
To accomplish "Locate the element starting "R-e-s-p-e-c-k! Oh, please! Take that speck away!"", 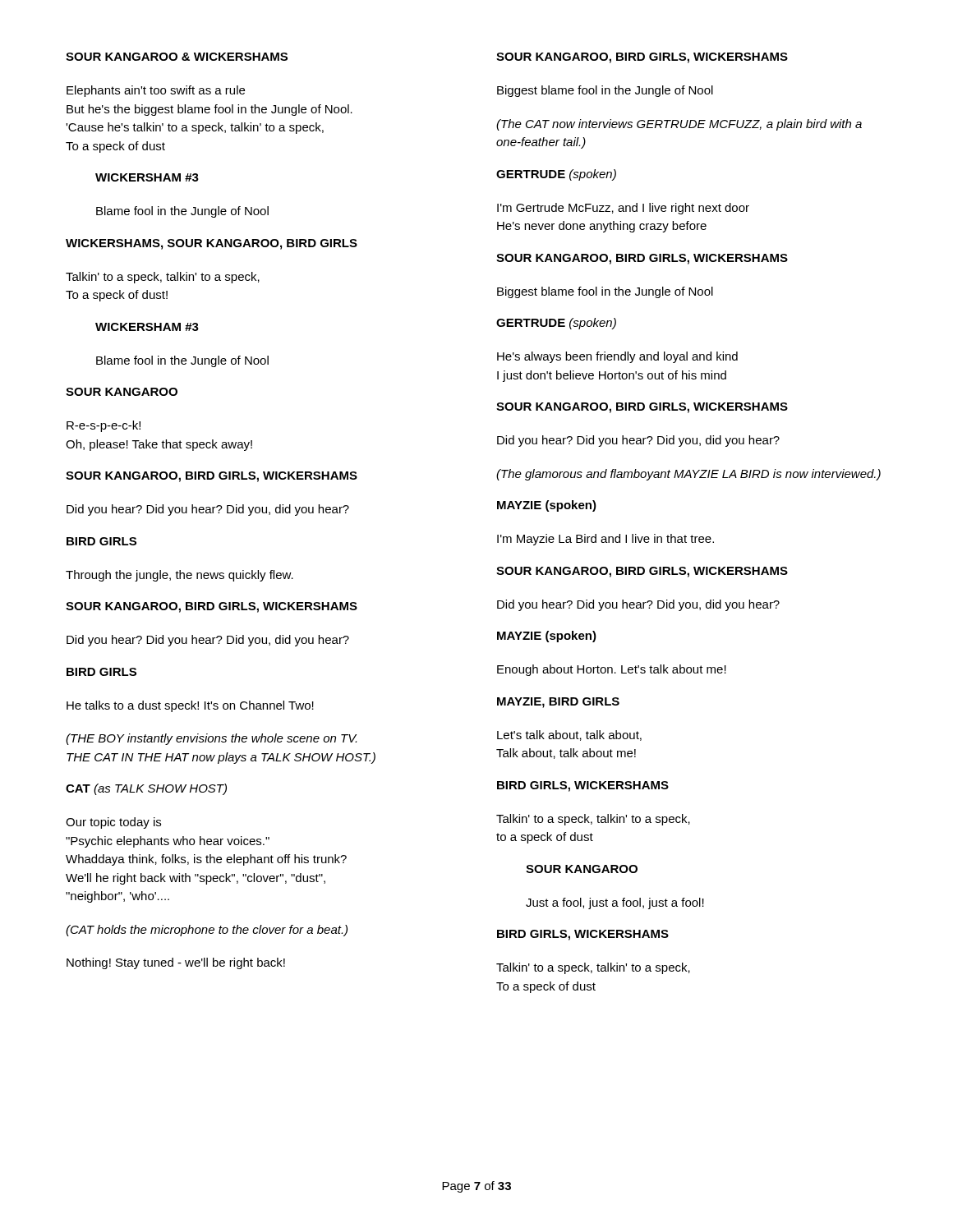I will pyautogui.click(x=261, y=435).
